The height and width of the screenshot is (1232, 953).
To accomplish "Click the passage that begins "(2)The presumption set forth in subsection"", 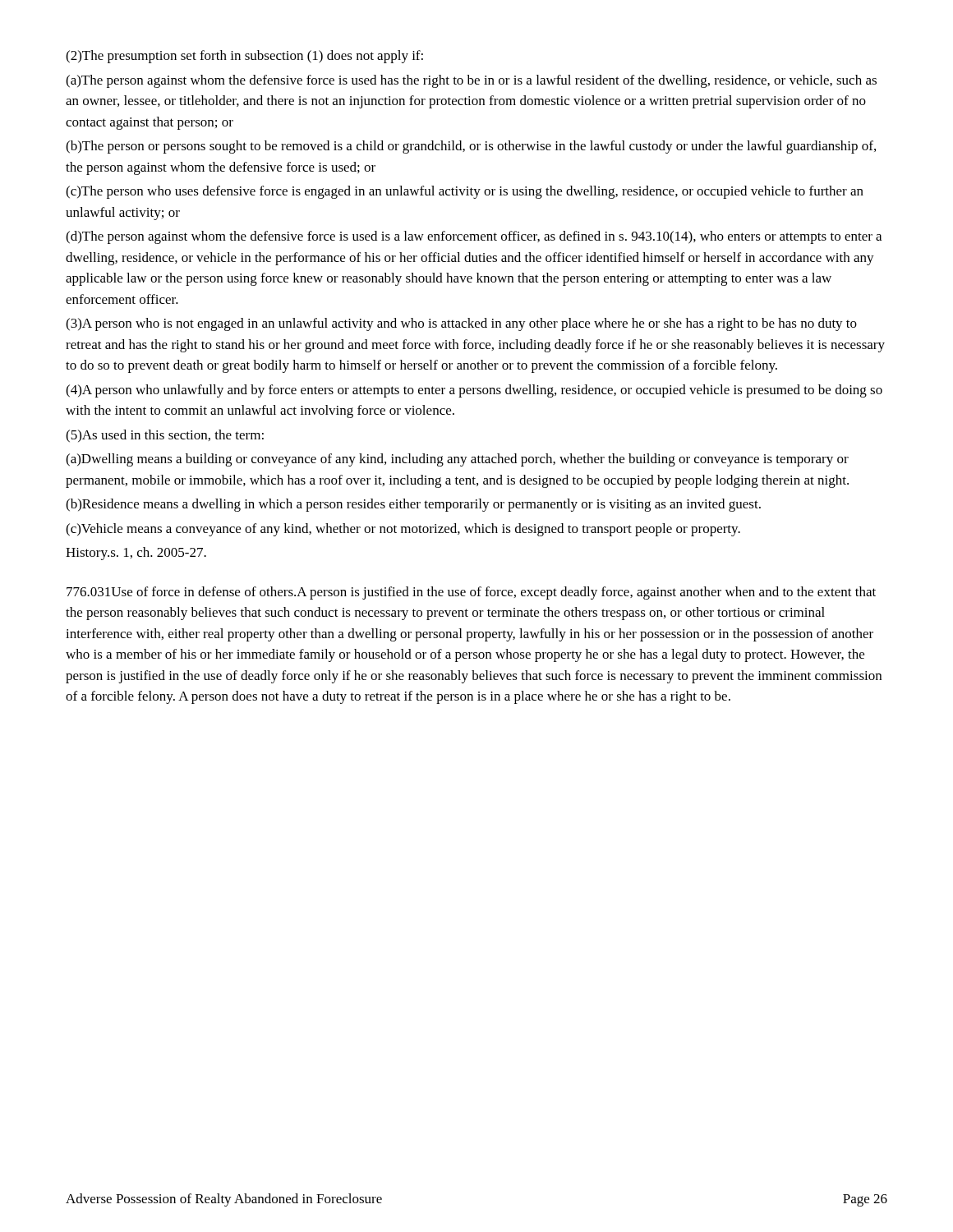I will click(244, 57).
